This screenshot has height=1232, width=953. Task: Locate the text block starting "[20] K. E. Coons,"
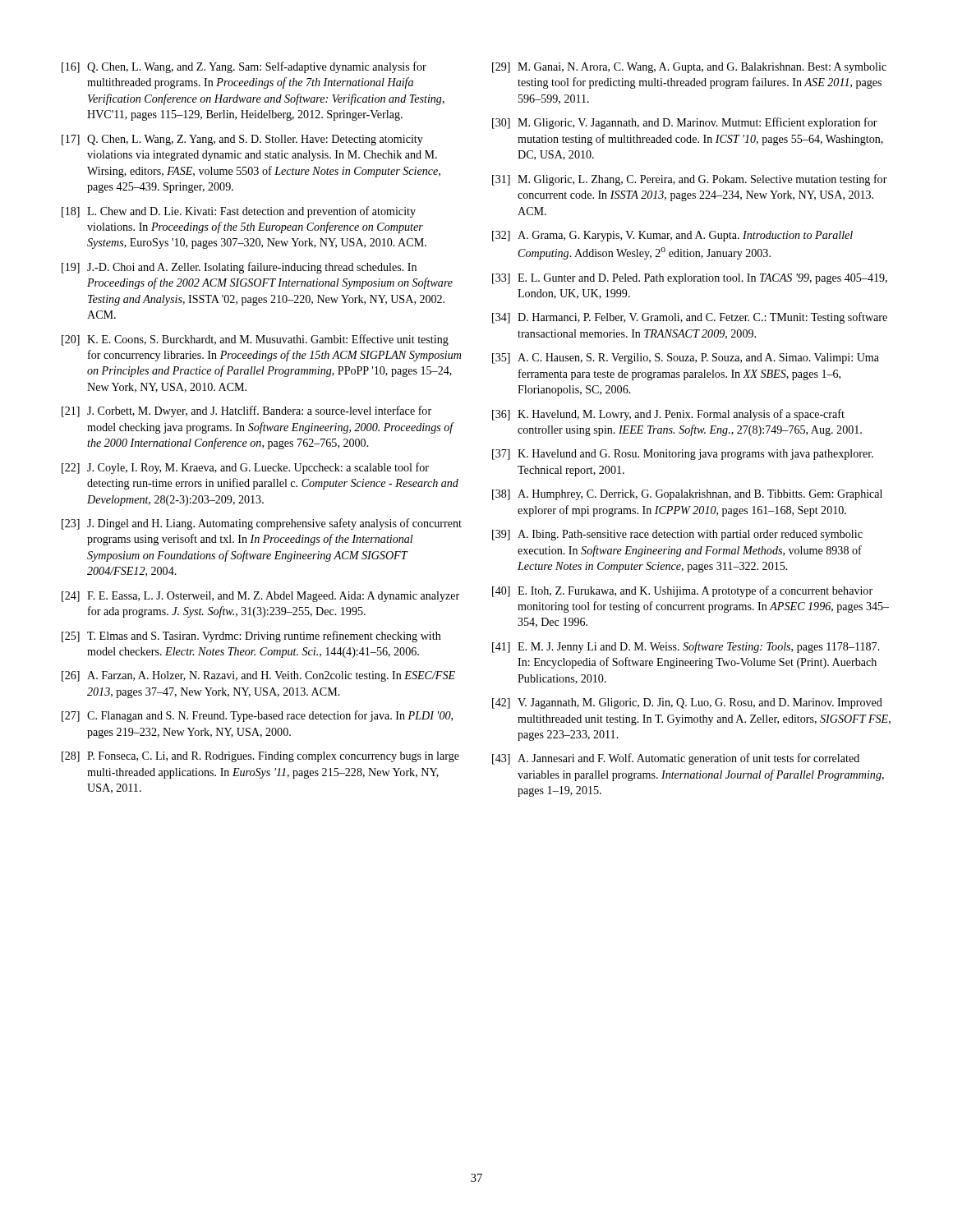(x=261, y=363)
